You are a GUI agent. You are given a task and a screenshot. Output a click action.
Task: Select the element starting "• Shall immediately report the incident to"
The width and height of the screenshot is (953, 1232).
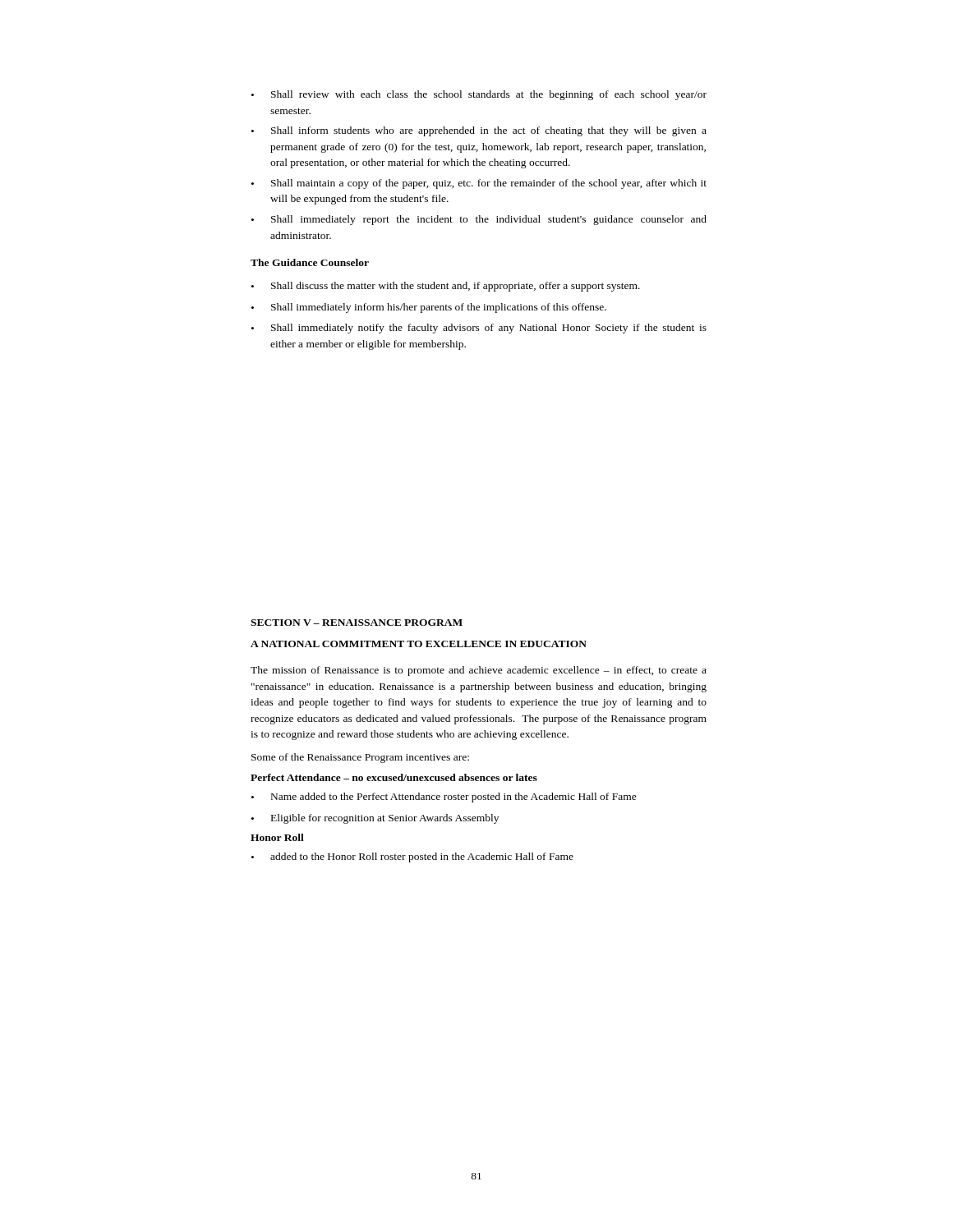pyautogui.click(x=479, y=227)
